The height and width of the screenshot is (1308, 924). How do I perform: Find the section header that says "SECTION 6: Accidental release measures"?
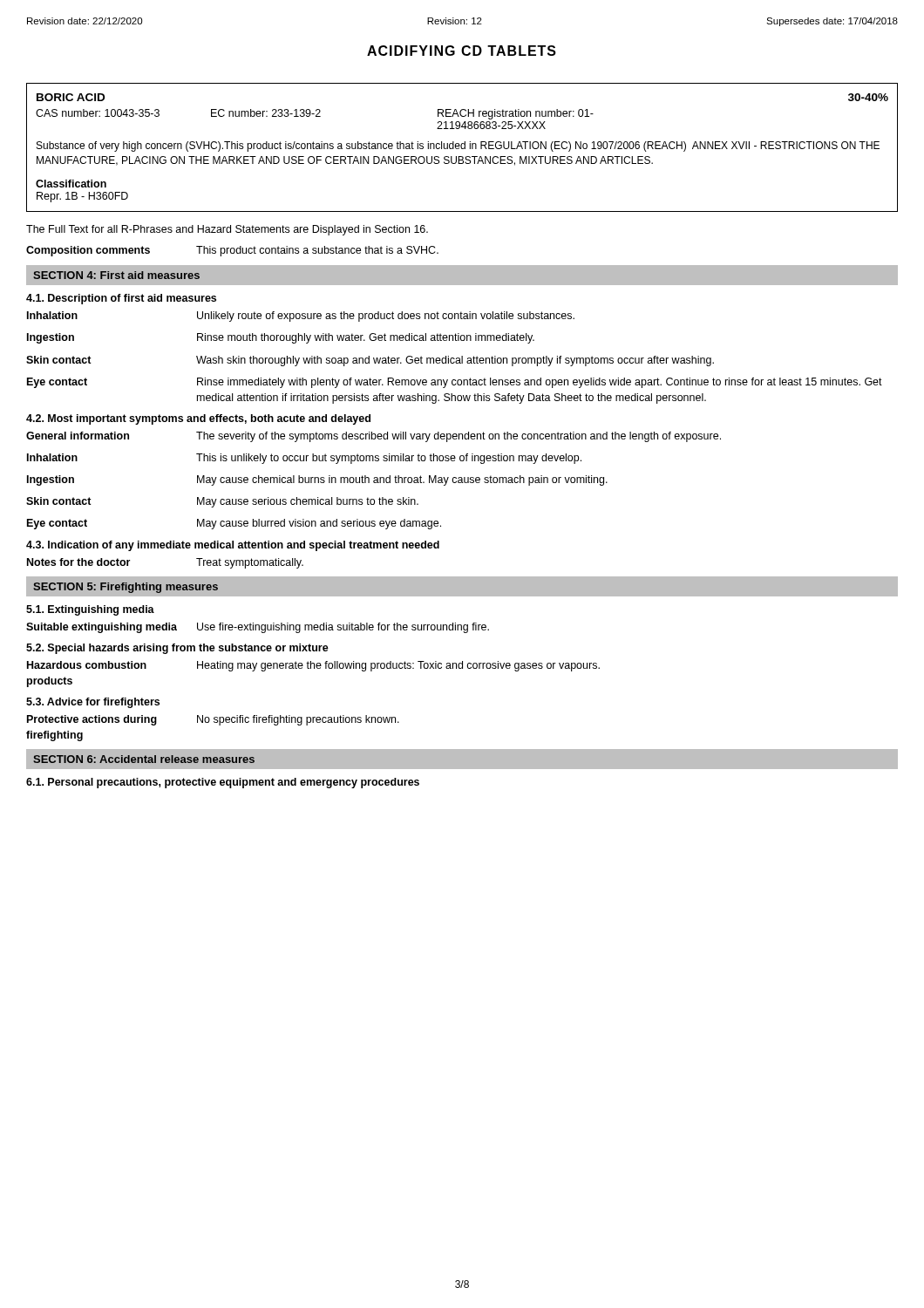144,759
